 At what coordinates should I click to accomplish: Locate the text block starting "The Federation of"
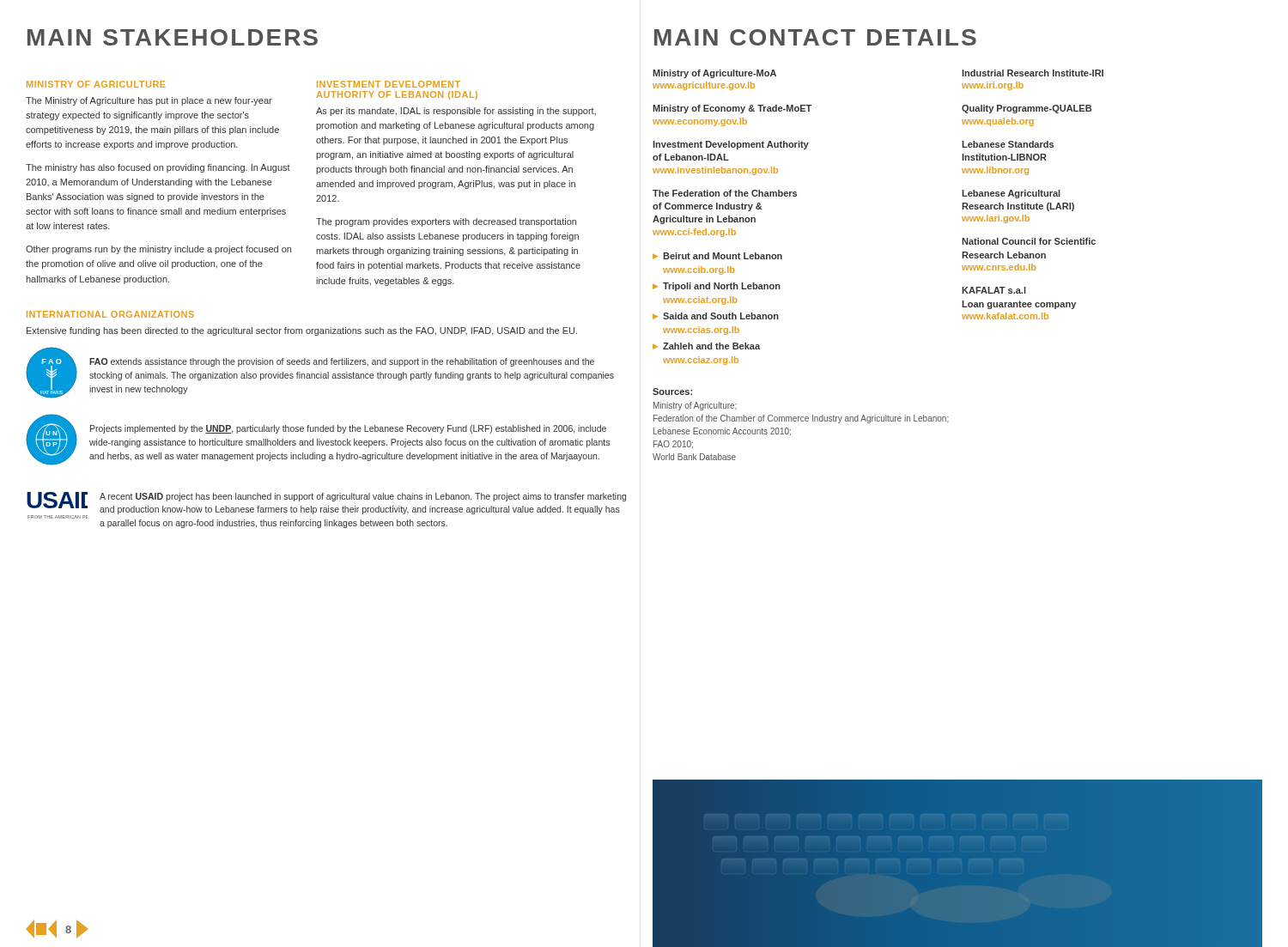click(x=725, y=193)
